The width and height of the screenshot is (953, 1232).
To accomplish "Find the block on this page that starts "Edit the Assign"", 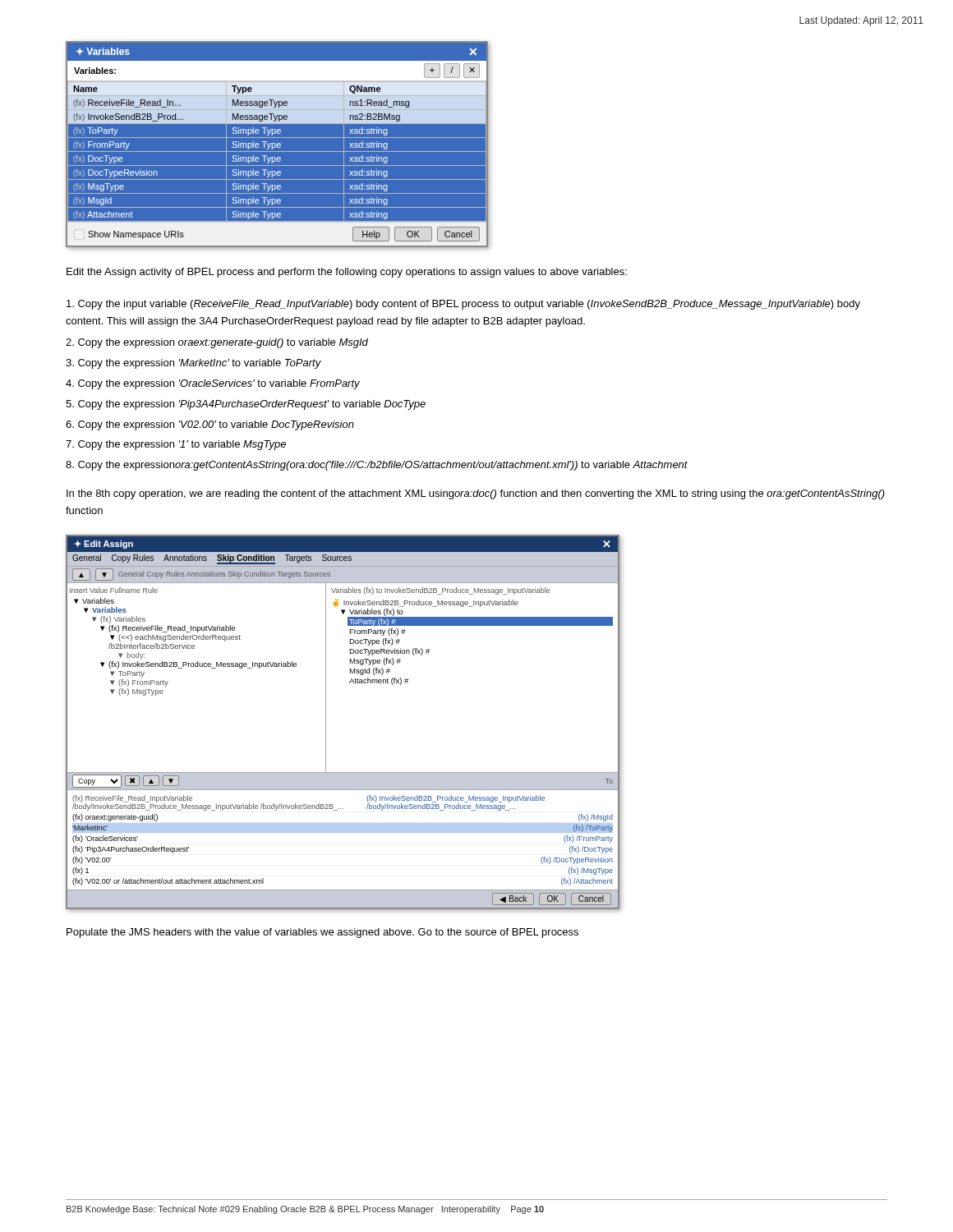I will click(347, 271).
